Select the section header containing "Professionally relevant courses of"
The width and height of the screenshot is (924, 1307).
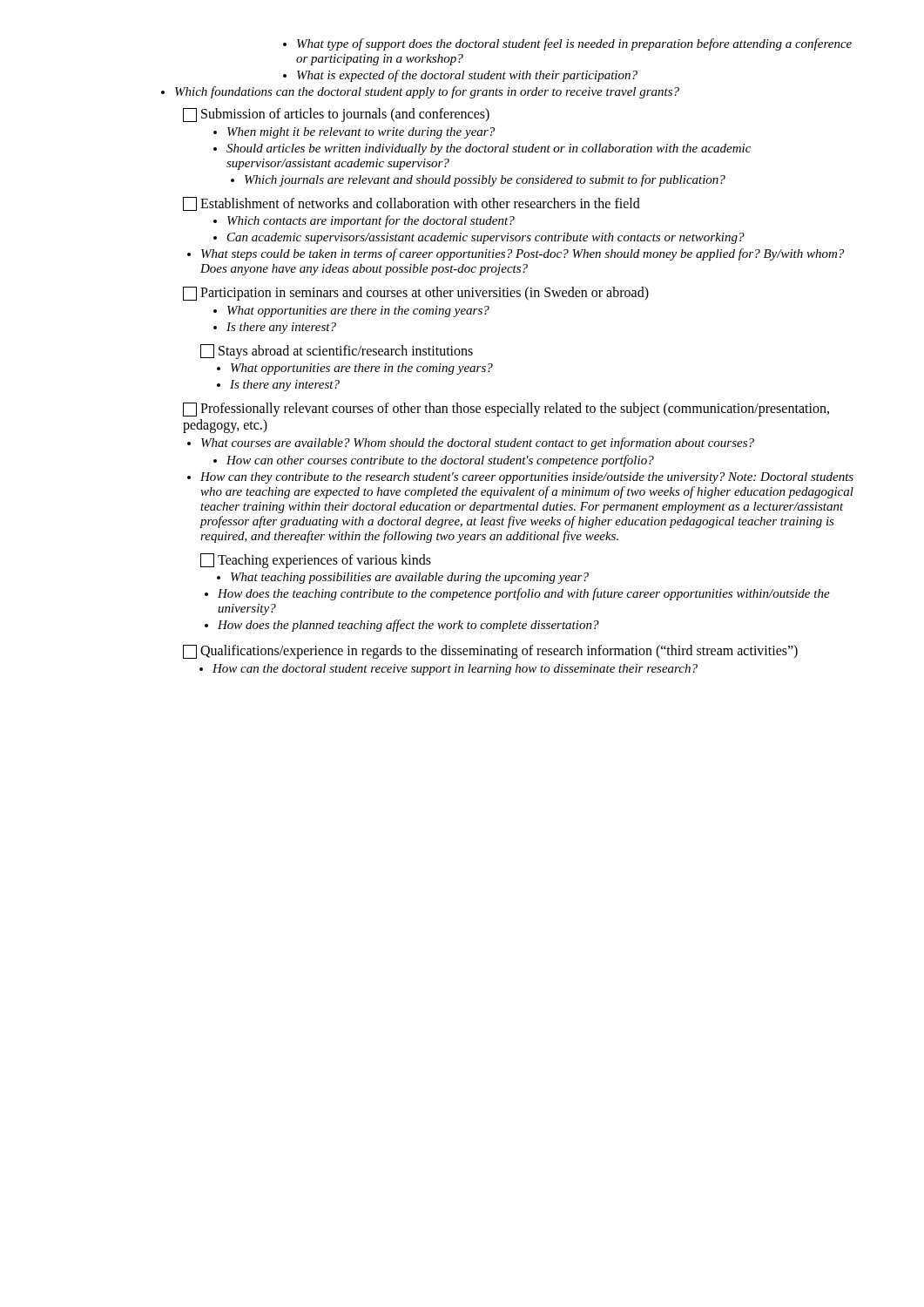coord(506,416)
